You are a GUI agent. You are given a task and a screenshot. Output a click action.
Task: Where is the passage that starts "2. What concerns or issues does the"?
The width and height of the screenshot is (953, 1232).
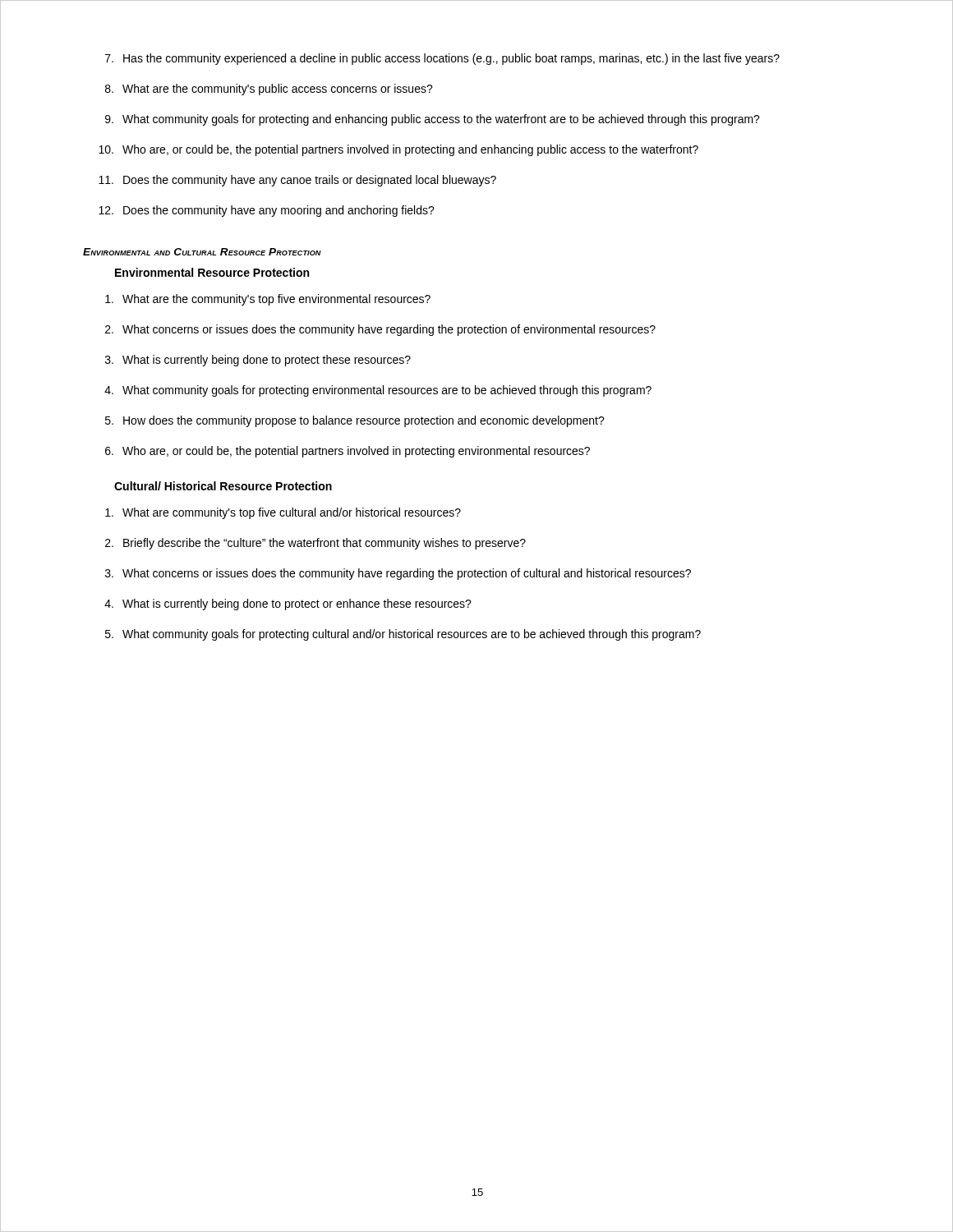pyautogui.click(x=476, y=330)
